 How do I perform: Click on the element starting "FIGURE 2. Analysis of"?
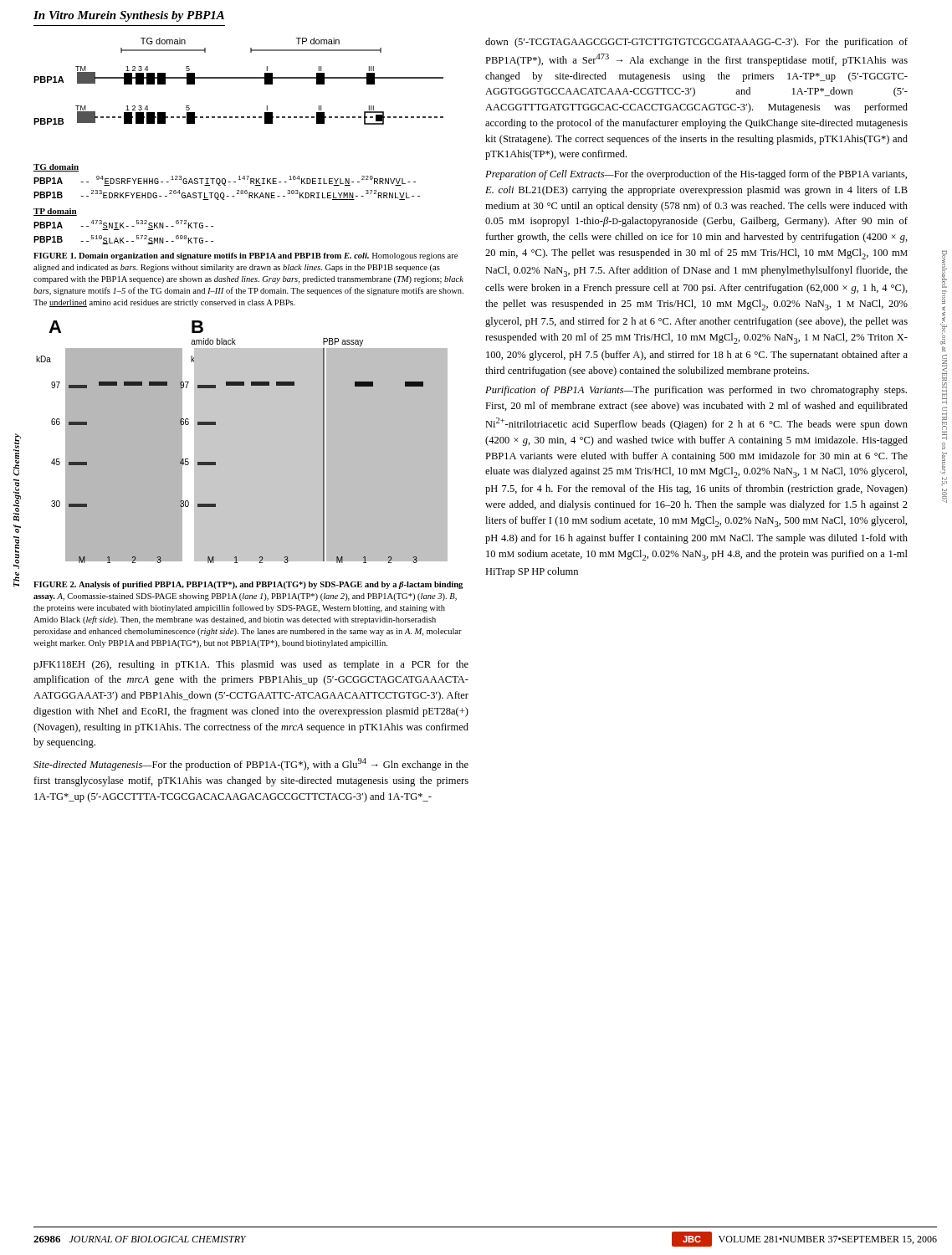(x=248, y=614)
